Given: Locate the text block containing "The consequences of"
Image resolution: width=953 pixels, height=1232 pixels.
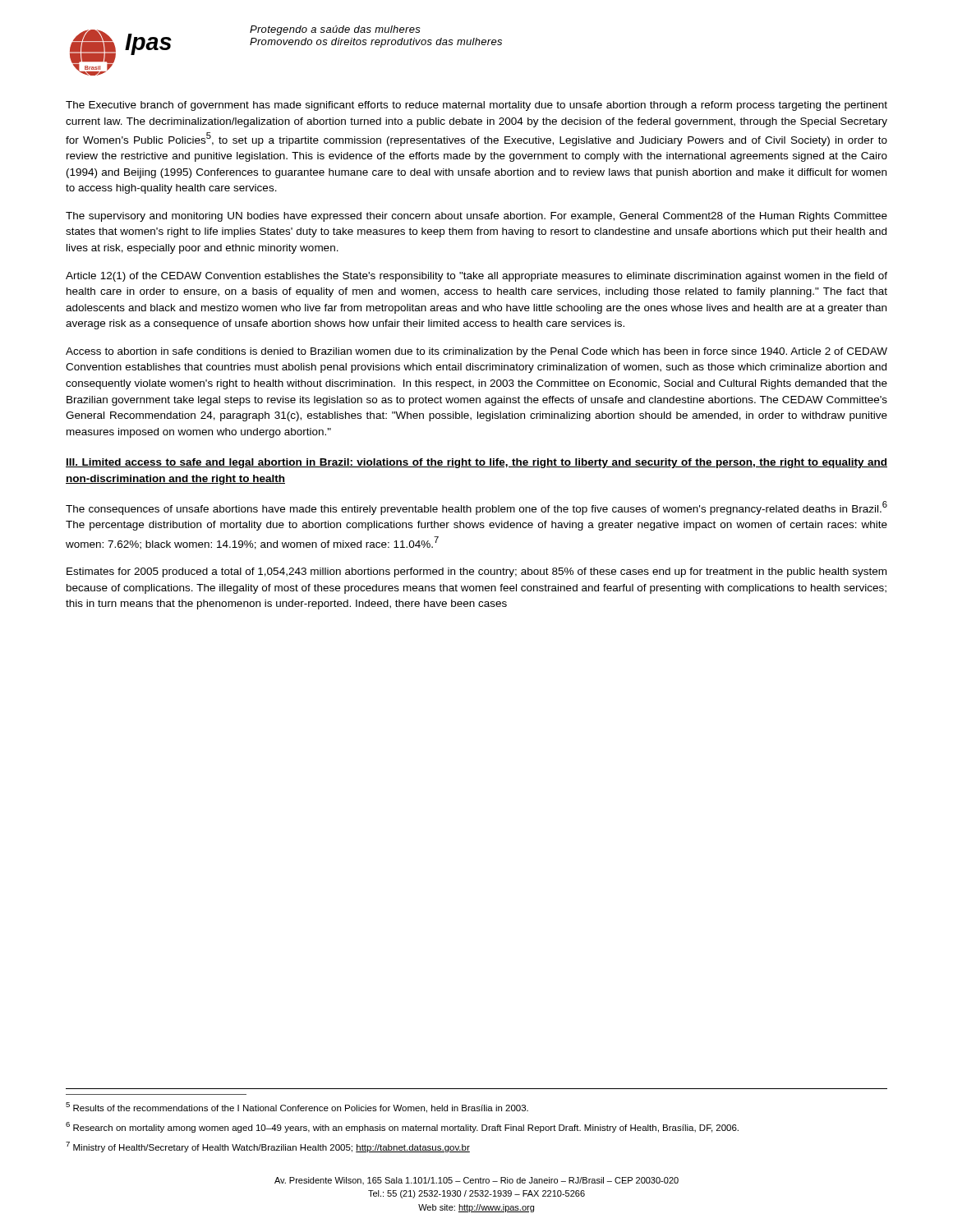Looking at the screenshot, I should [476, 525].
